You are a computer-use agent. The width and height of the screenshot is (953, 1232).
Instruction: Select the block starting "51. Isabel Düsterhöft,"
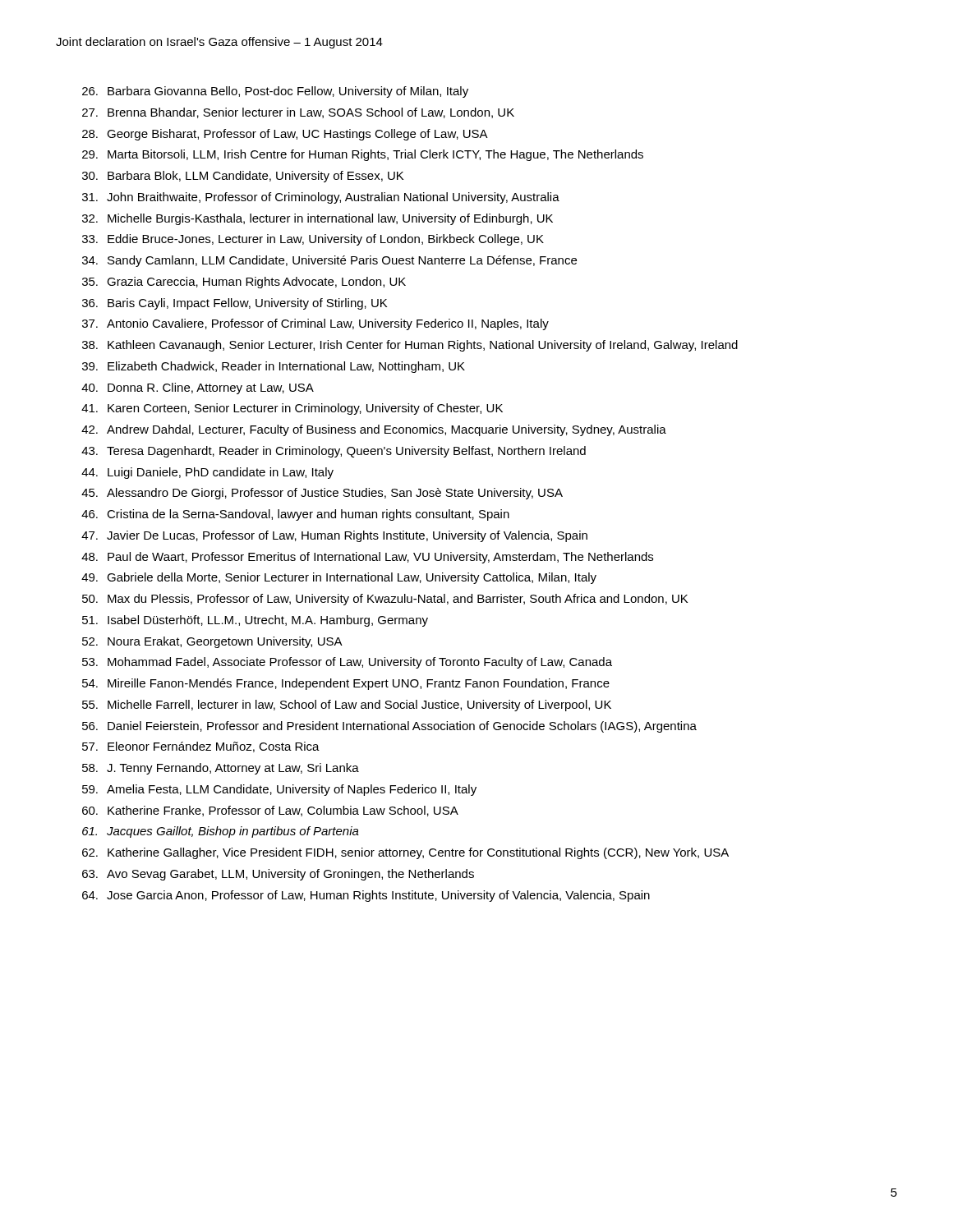pos(255,621)
